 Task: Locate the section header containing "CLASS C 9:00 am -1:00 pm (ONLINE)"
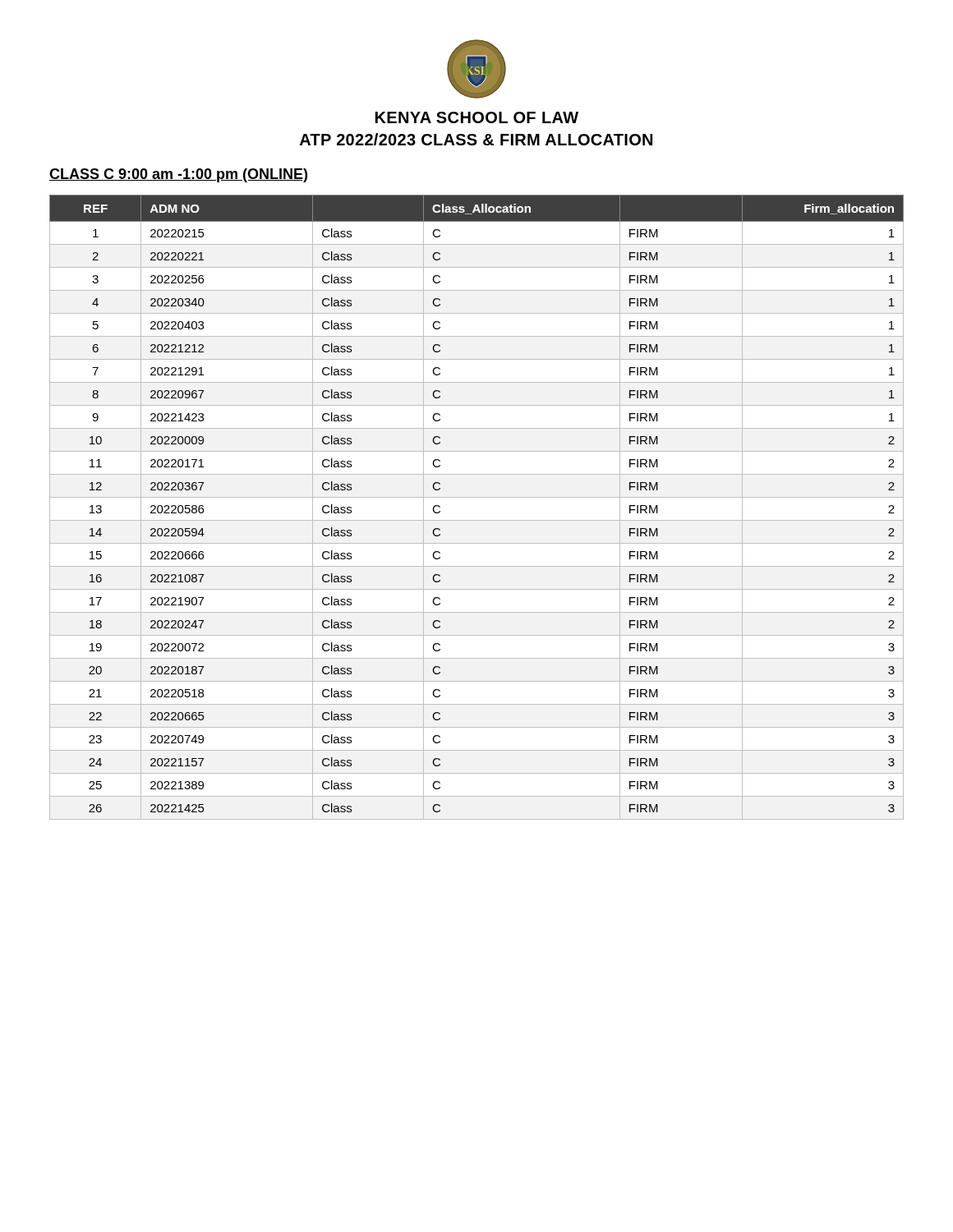point(179,174)
